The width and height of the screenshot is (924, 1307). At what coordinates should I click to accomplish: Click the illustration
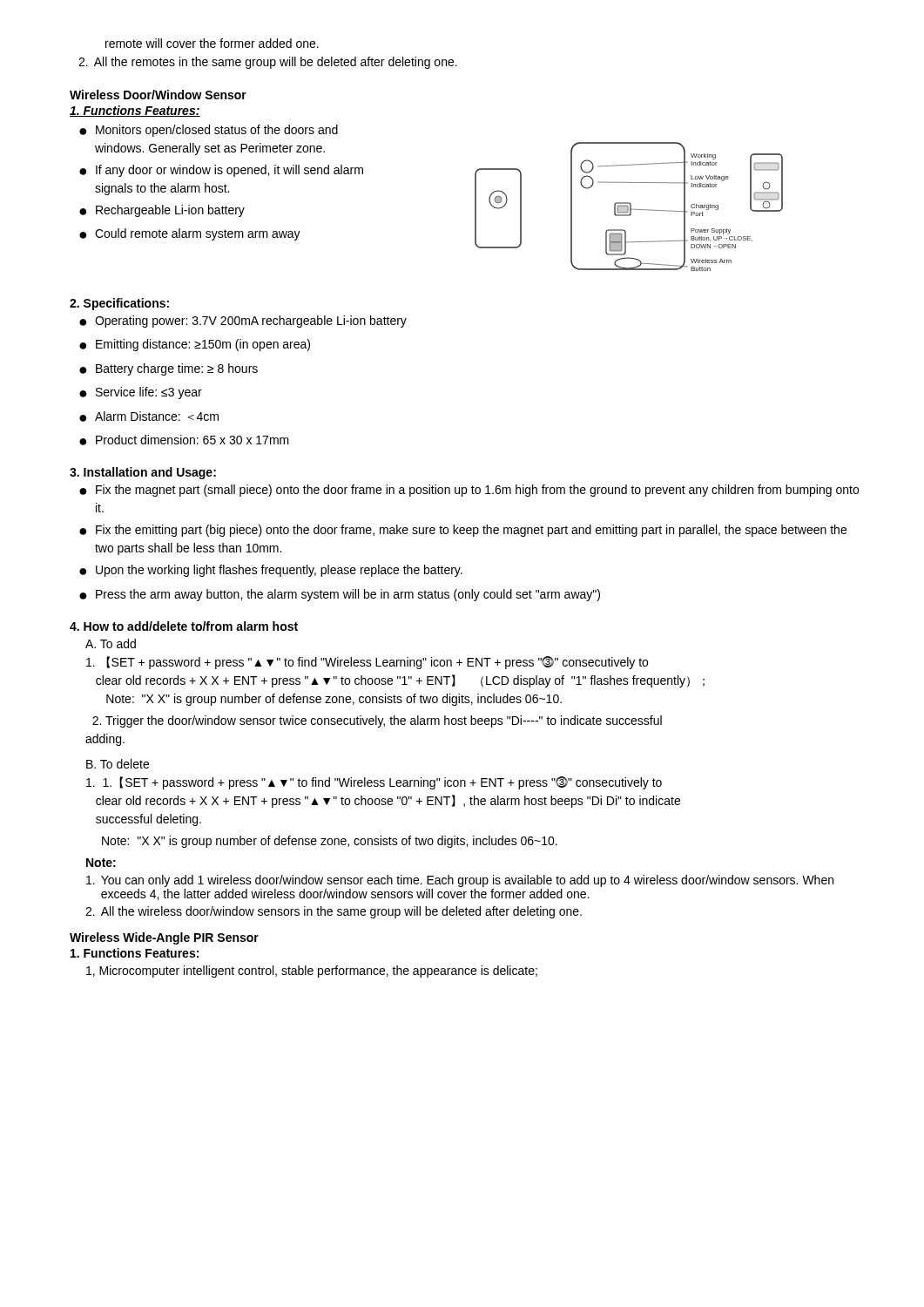(x=627, y=202)
